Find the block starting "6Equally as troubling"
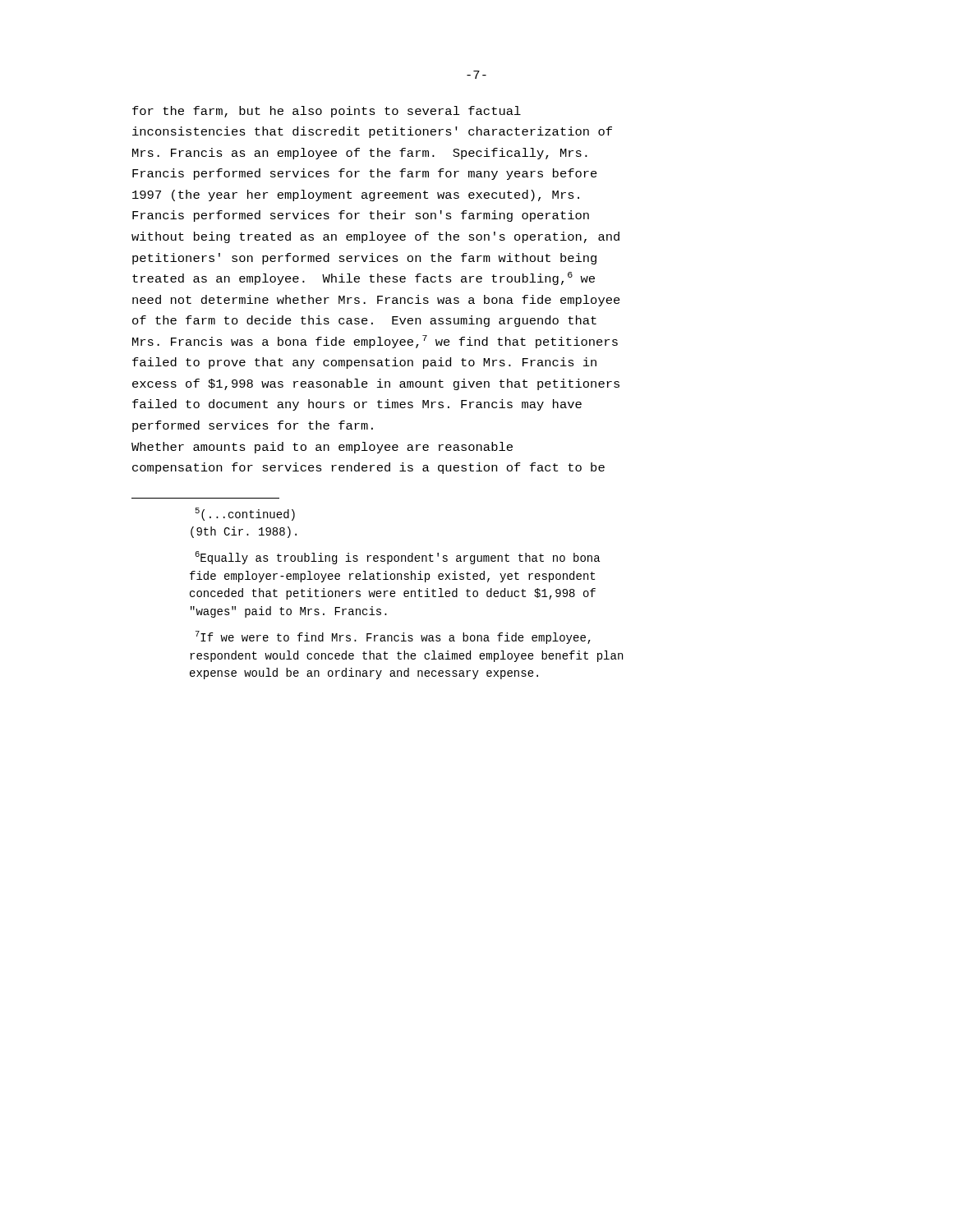The image size is (953, 1232). [x=380, y=584]
